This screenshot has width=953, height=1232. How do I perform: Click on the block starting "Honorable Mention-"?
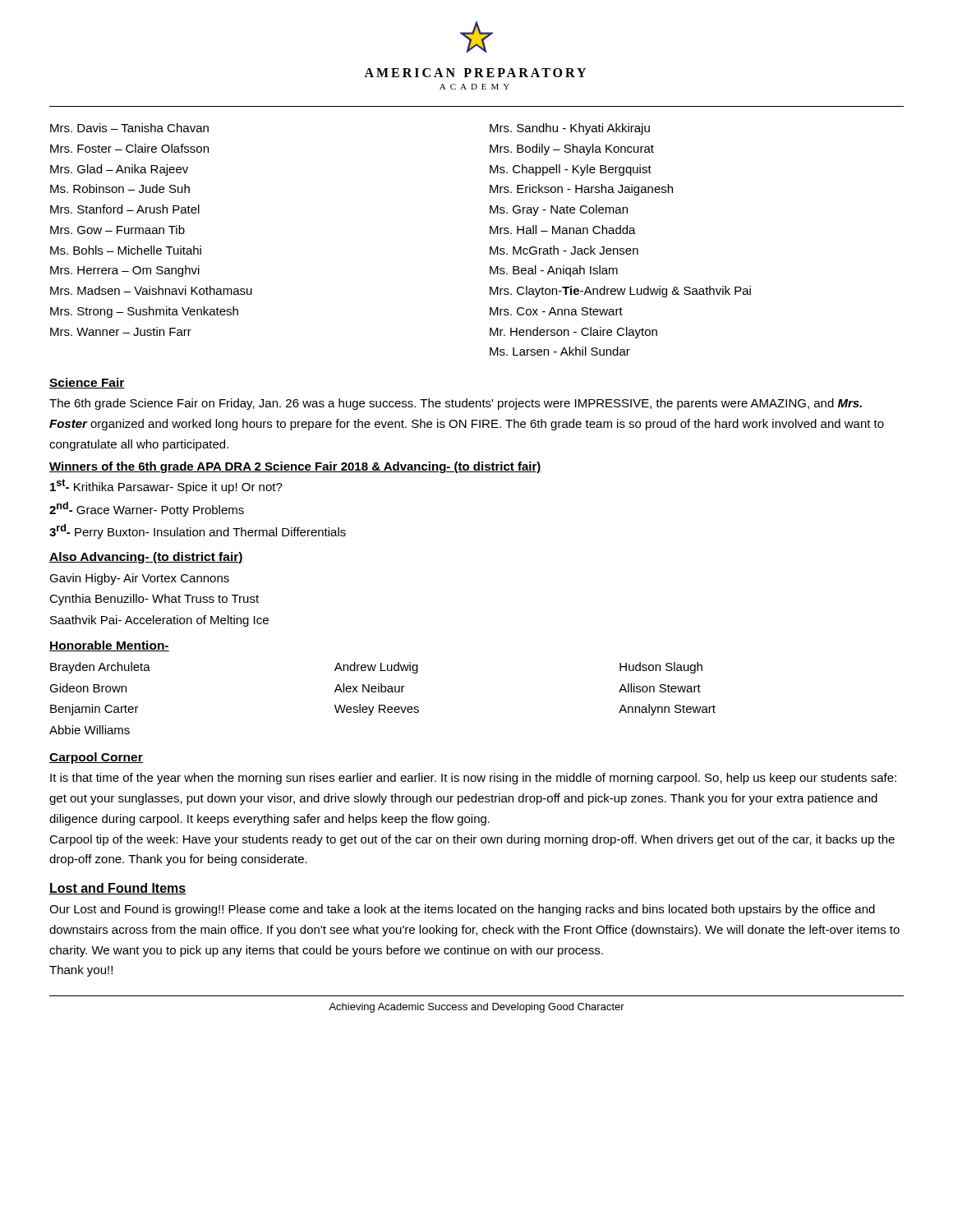(x=109, y=645)
